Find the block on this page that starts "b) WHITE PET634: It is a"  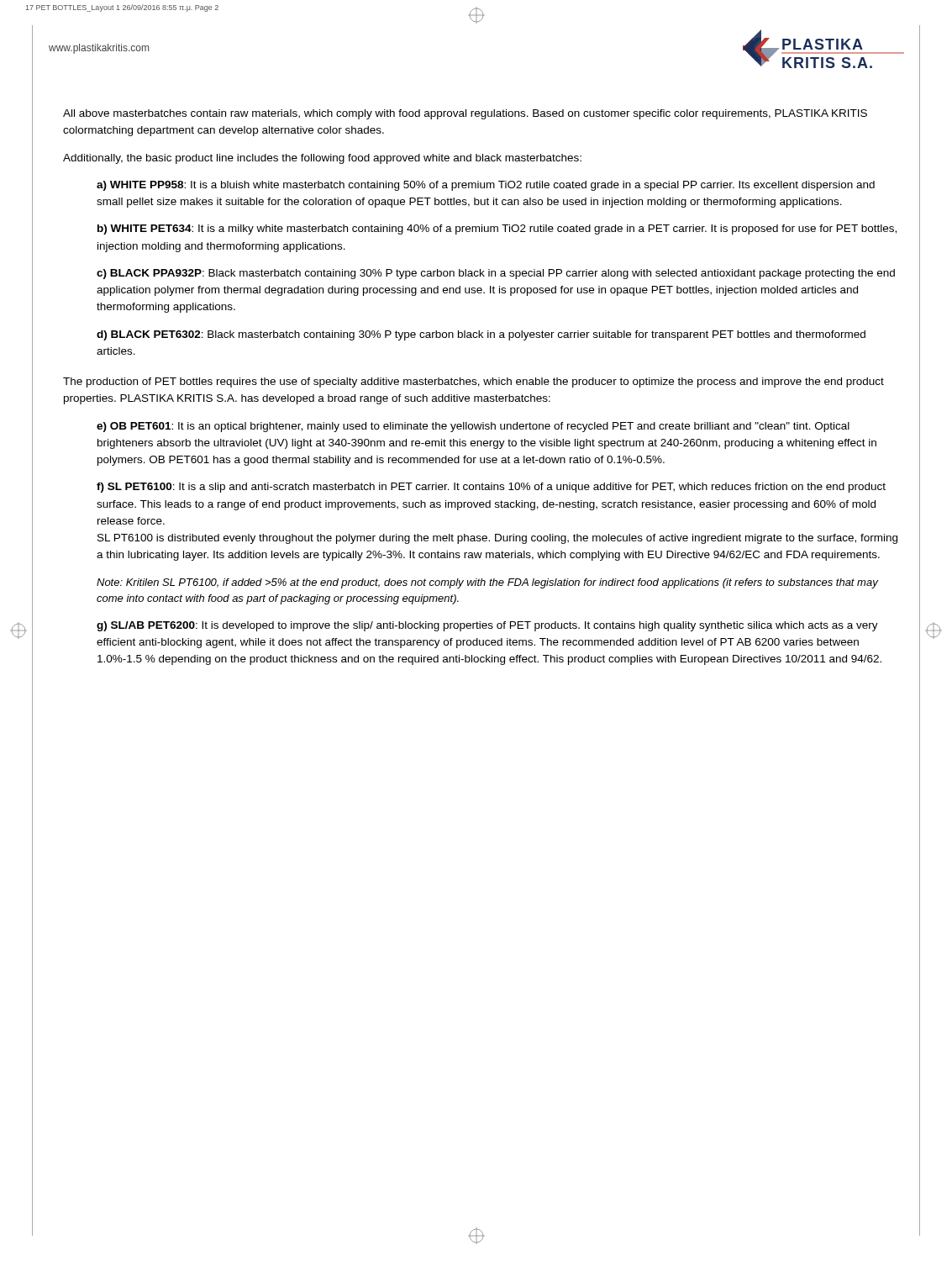(x=497, y=237)
